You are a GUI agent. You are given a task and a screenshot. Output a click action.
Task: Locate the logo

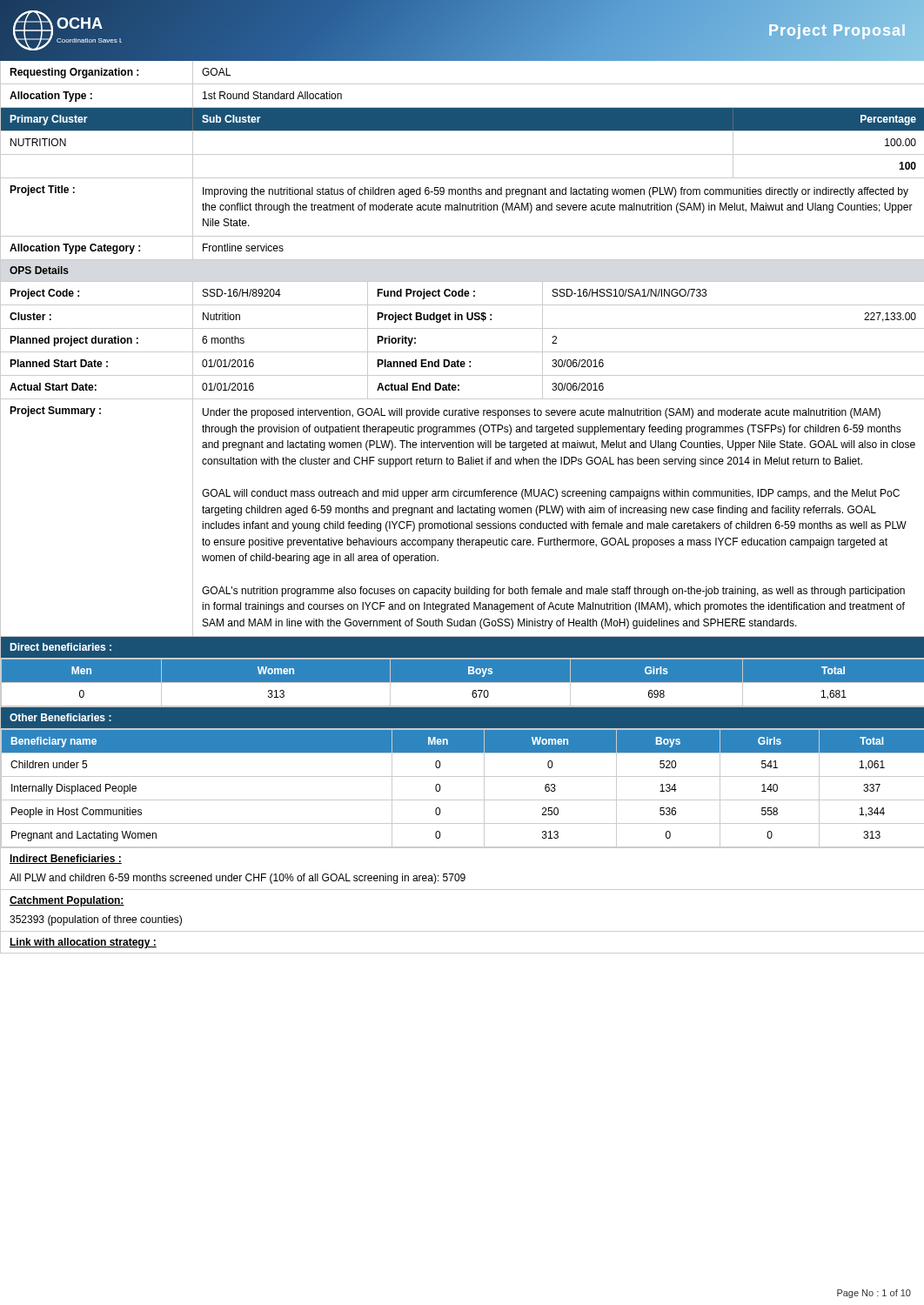point(462,30)
